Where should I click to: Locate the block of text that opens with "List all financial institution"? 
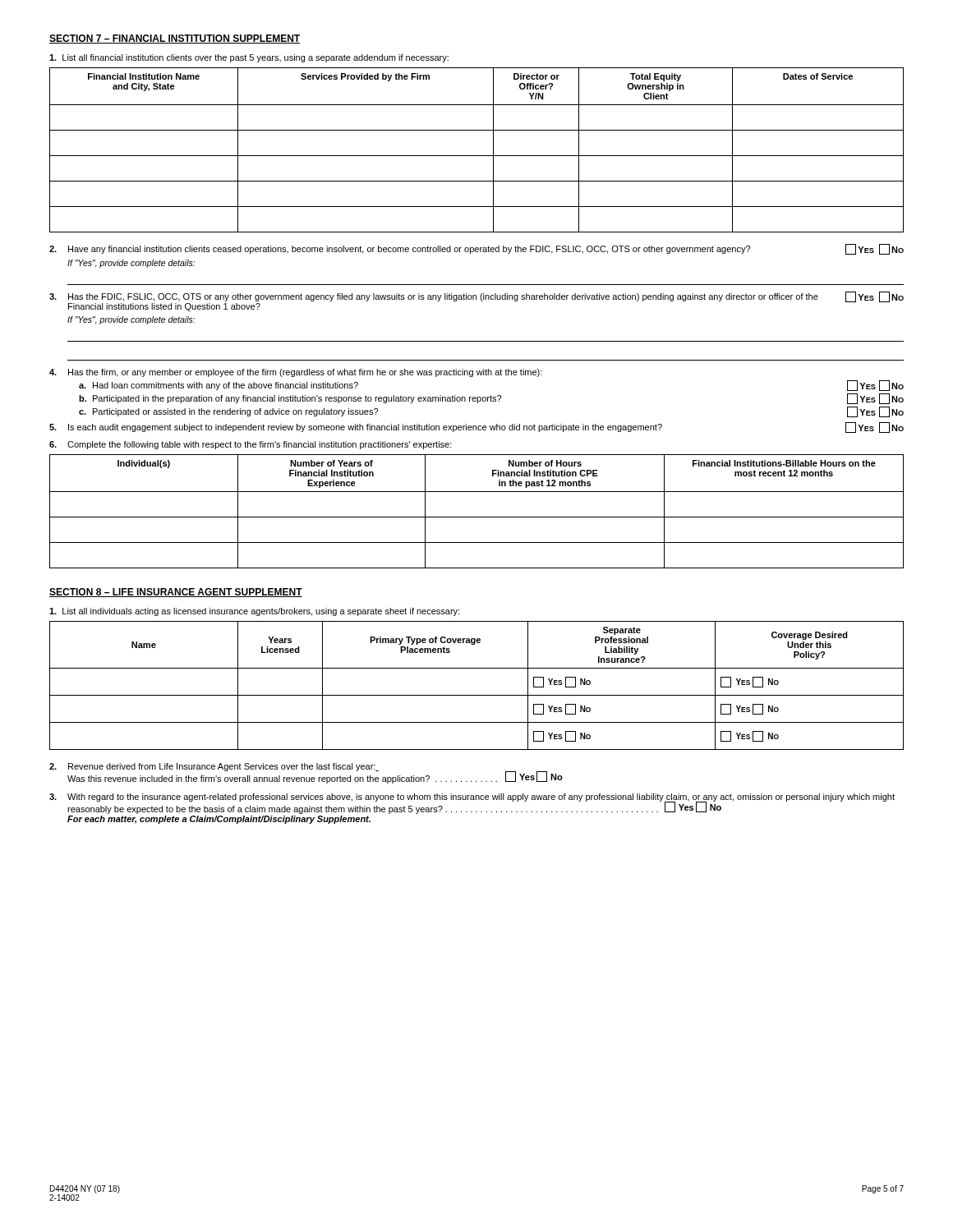pos(249,58)
